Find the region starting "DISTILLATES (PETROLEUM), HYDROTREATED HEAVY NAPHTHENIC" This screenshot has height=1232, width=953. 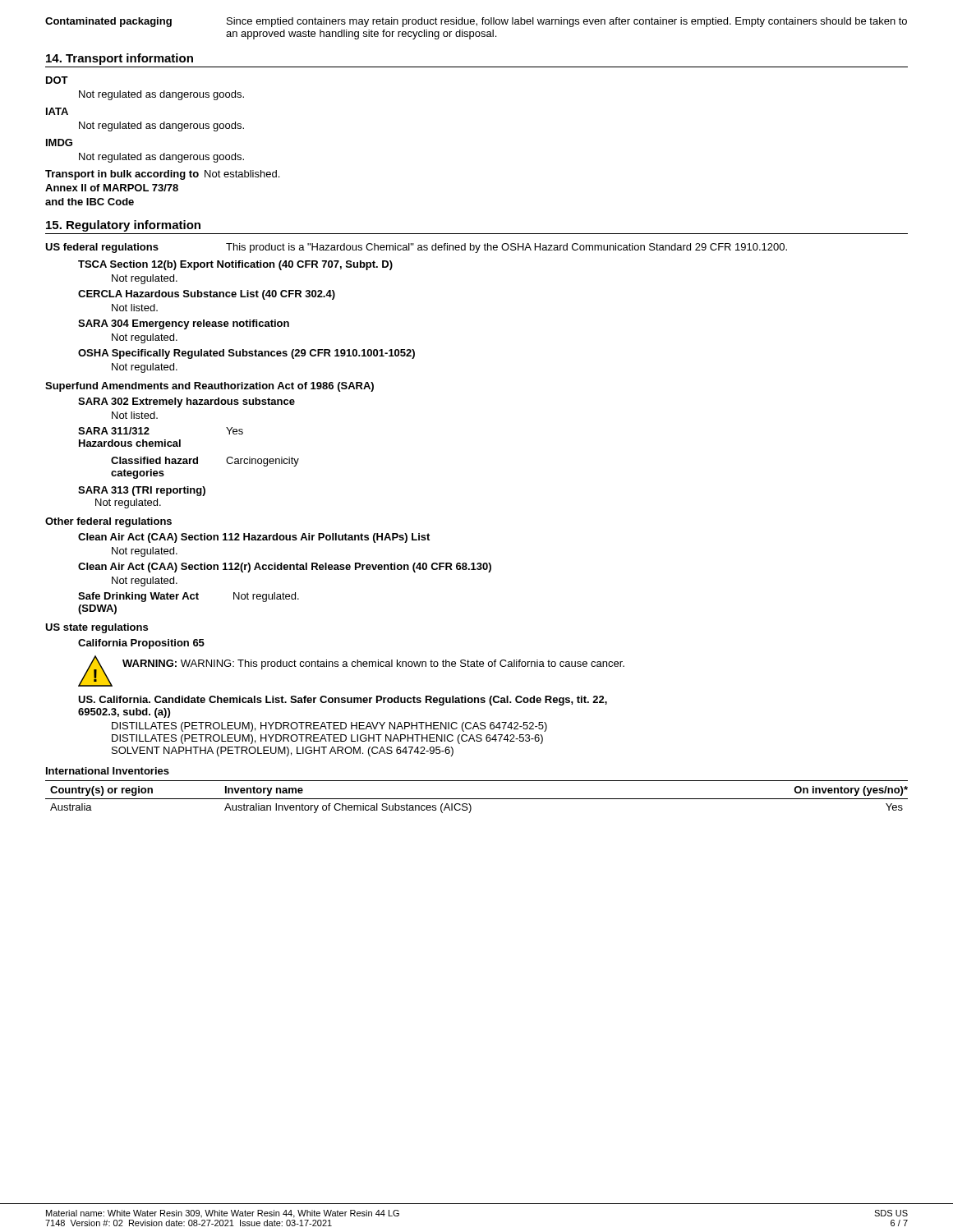point(329,738)
